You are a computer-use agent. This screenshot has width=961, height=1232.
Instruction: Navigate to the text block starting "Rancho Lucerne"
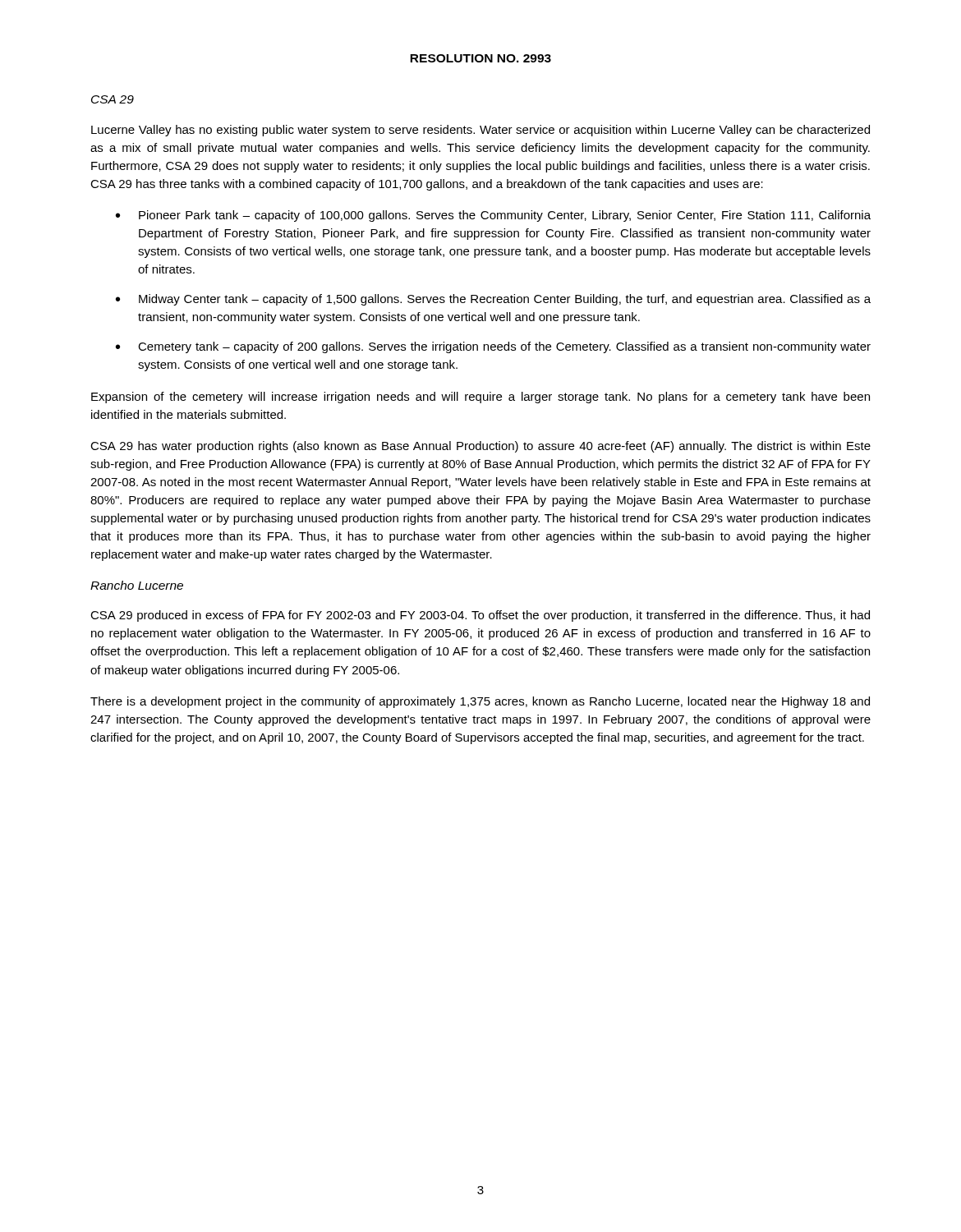click(137, 585)
